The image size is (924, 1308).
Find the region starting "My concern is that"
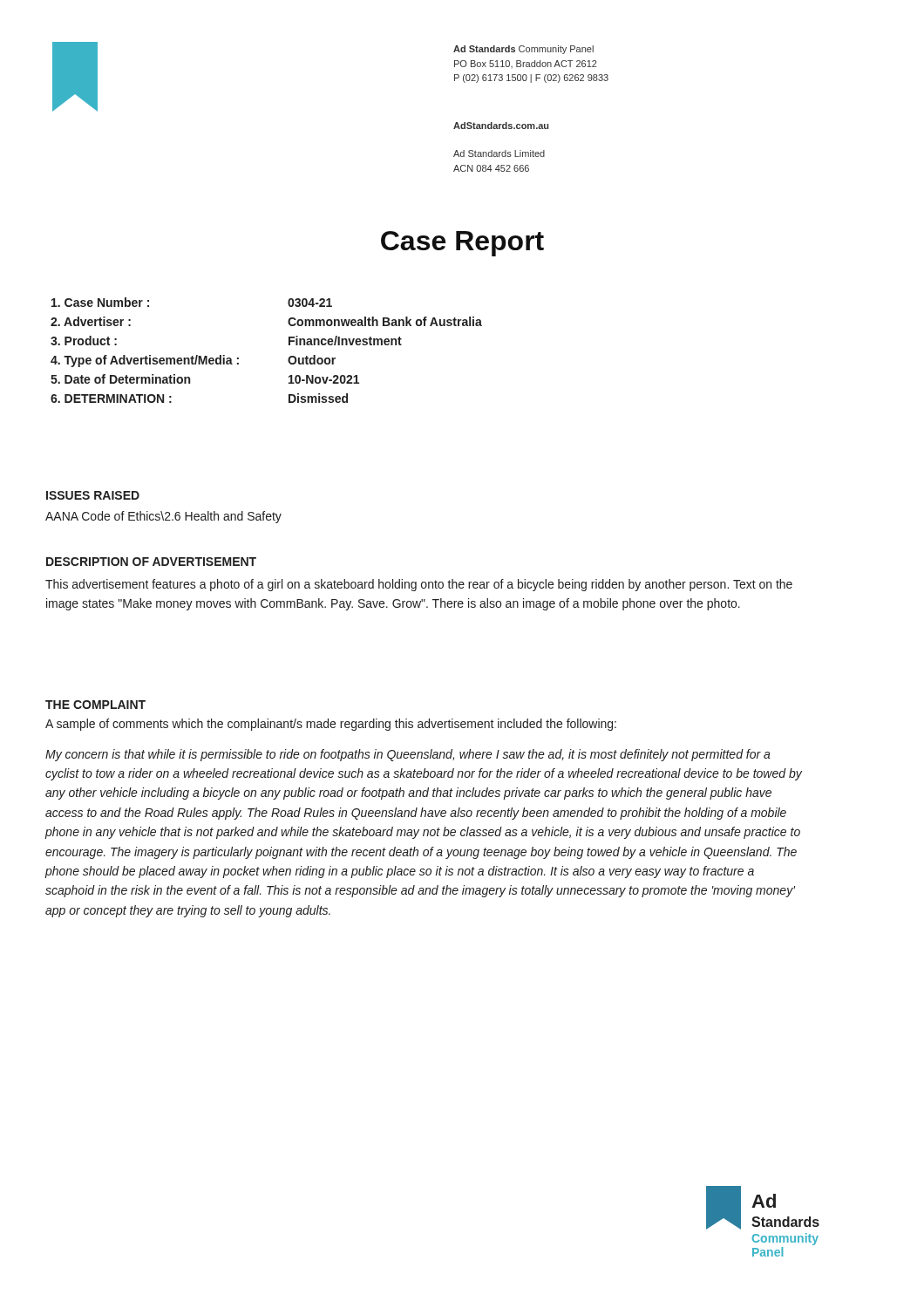424,832
